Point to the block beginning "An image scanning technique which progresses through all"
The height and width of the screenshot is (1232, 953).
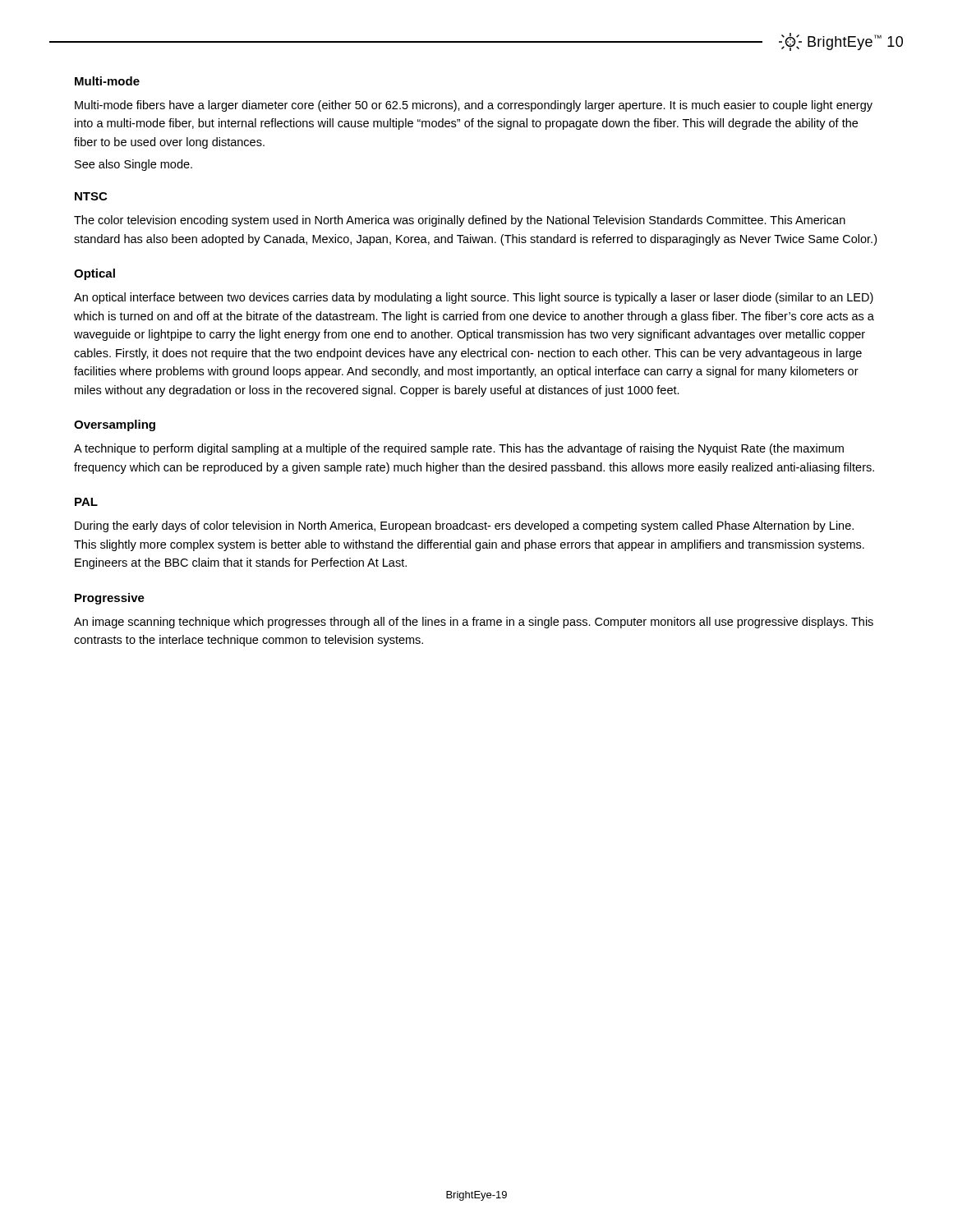[474, 631]
